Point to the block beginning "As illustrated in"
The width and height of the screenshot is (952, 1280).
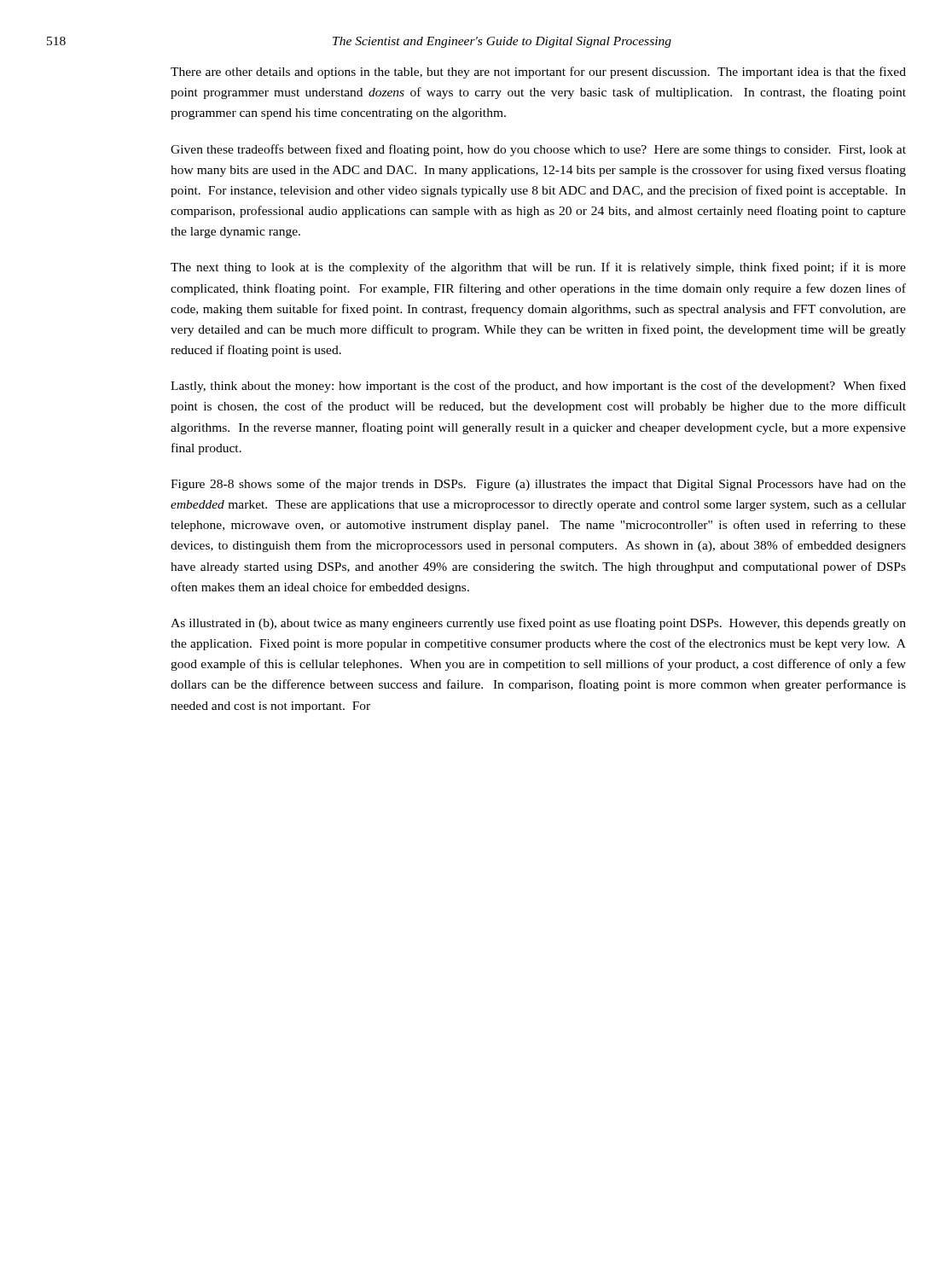[538, 664]
